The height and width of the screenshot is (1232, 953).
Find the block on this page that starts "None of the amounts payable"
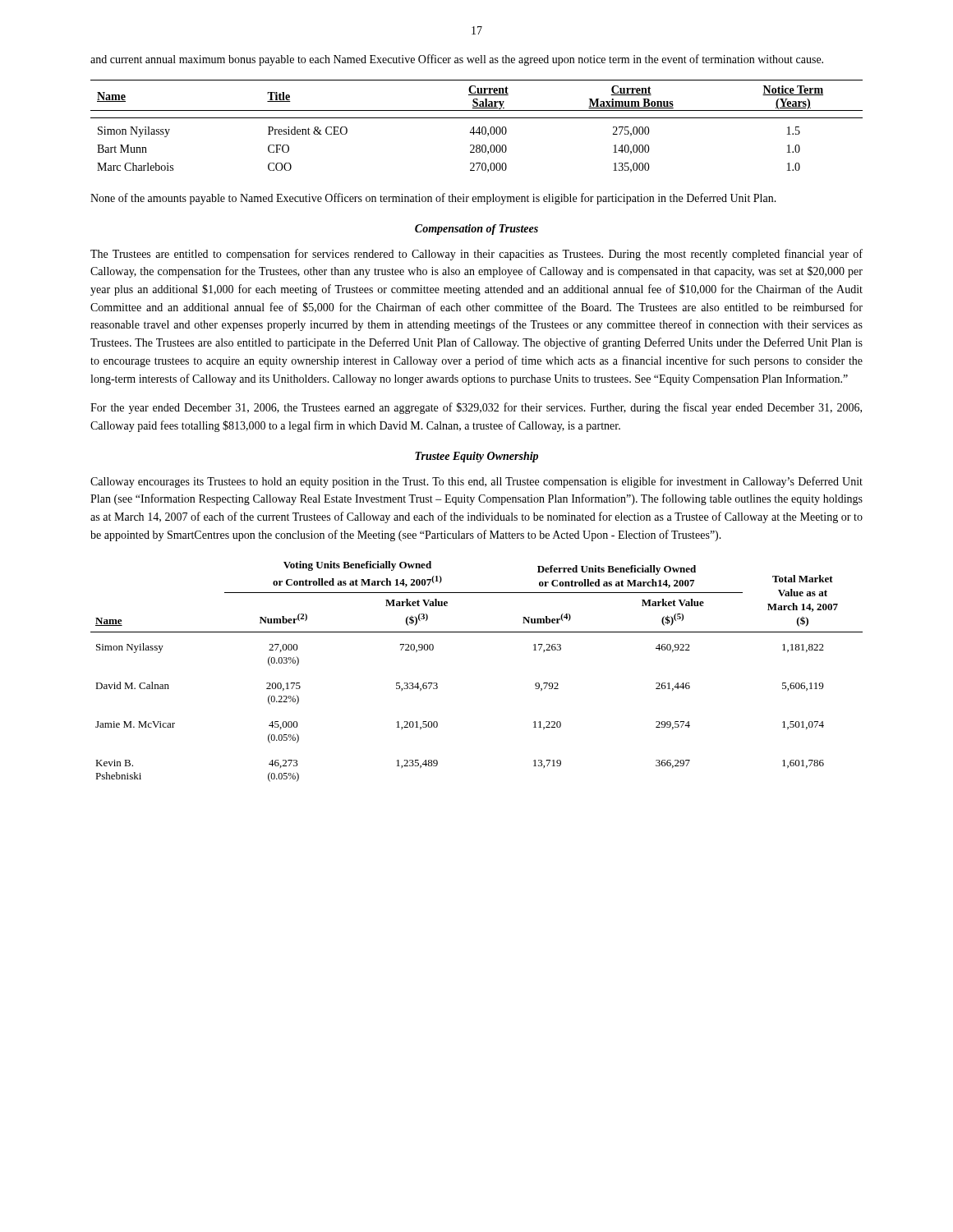coord(433,198)
